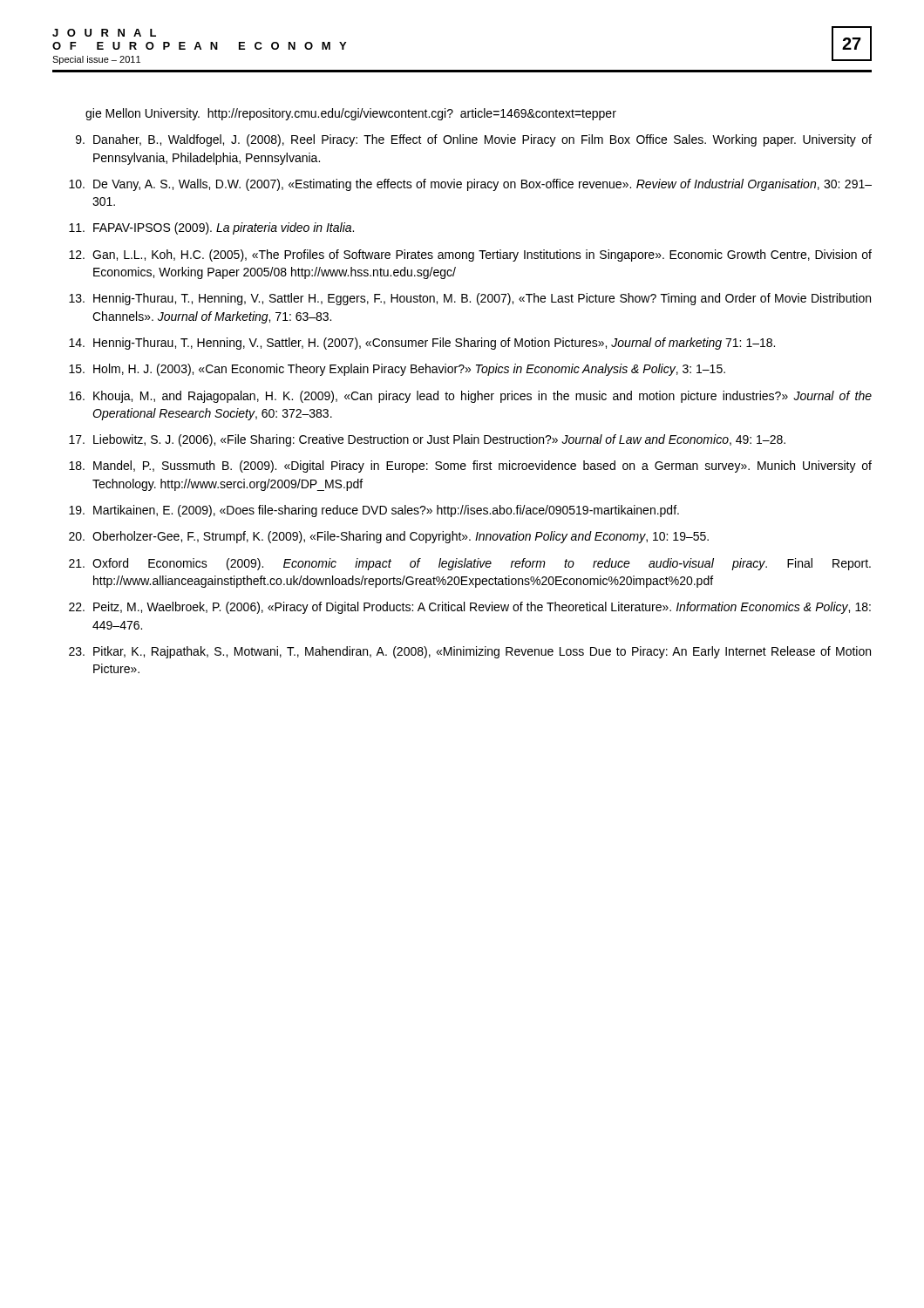The width and height of the screenshot is (924, 1308).
Task: Locate the element starting "14. Hennig-Thurau, T., Henning, V., Sattler, H."
Action: [462, 343]
